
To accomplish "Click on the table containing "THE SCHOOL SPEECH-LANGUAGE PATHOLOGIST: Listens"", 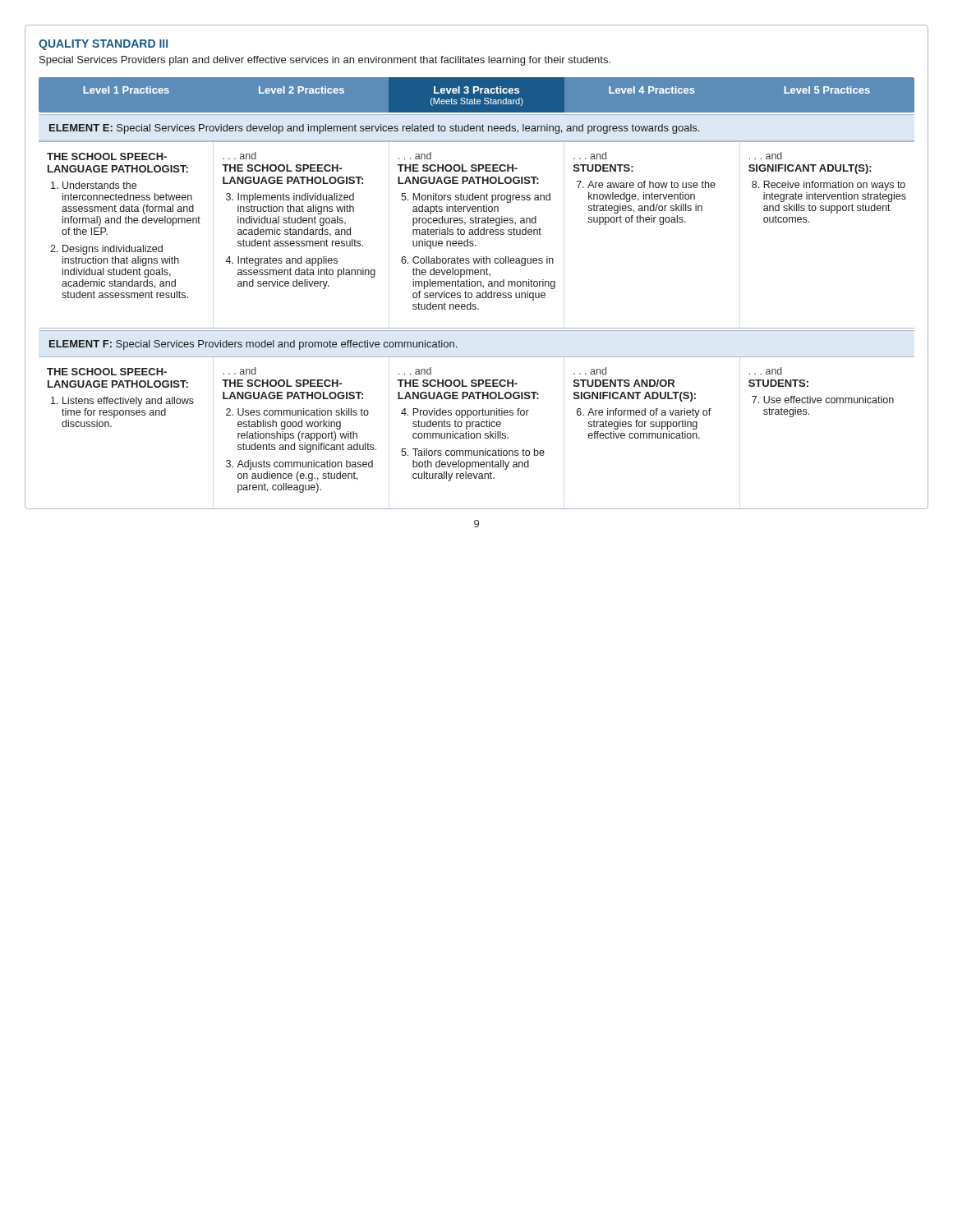I will pyautogui.click(x=476, y=433).
